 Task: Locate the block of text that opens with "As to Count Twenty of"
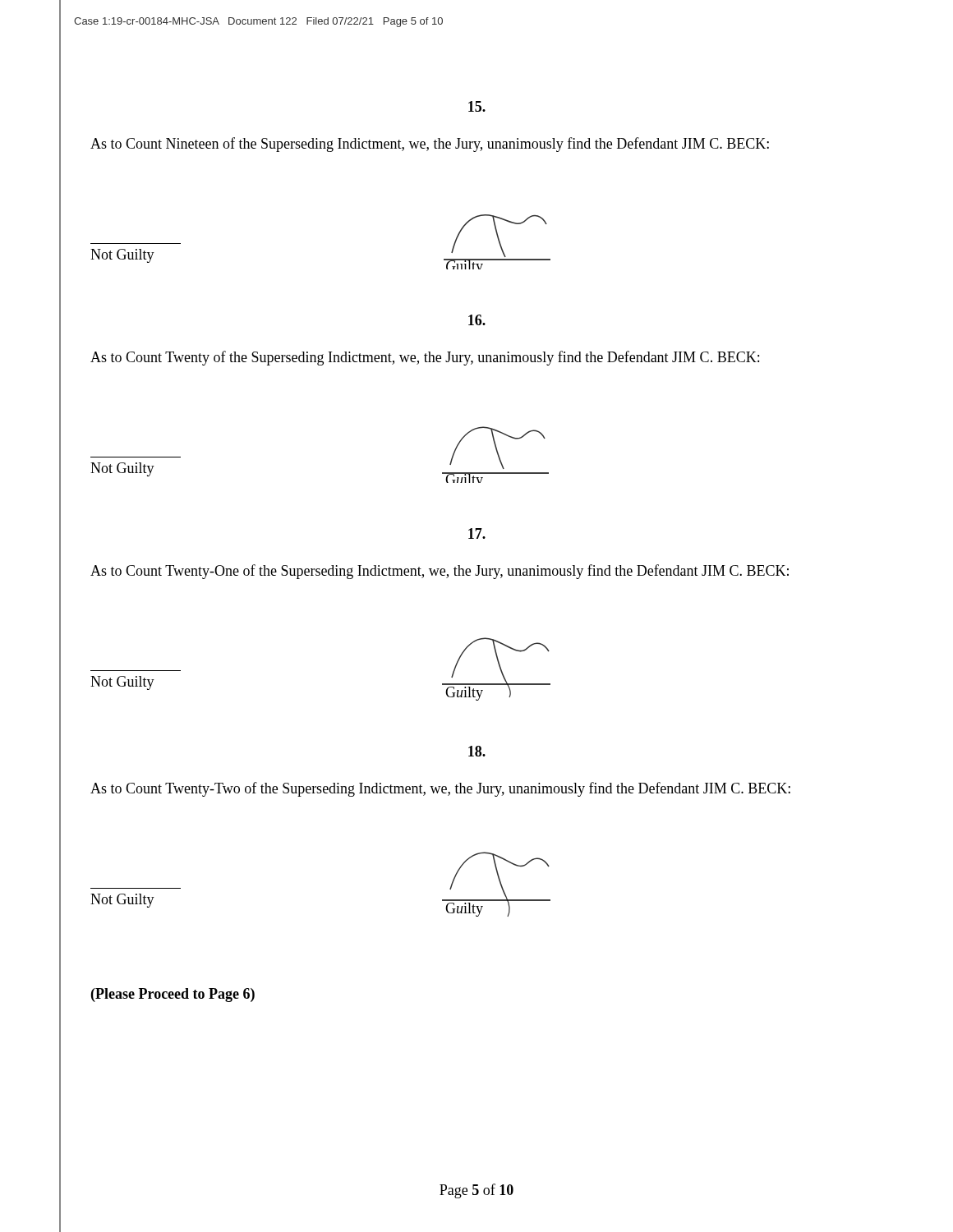point(425,357)
